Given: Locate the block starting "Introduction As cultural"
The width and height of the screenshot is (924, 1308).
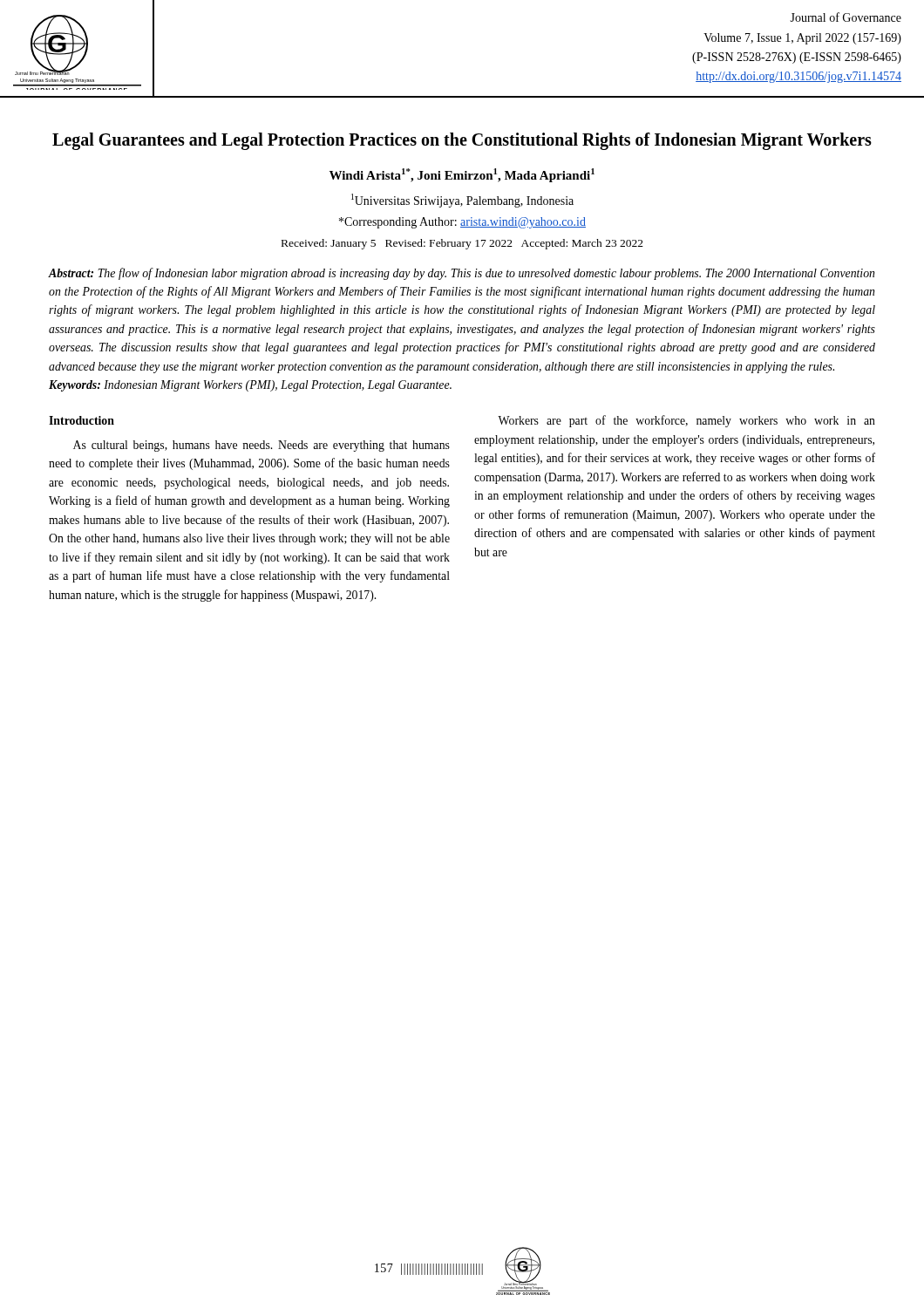Looking at the screenshot, I should click(249, 508).
